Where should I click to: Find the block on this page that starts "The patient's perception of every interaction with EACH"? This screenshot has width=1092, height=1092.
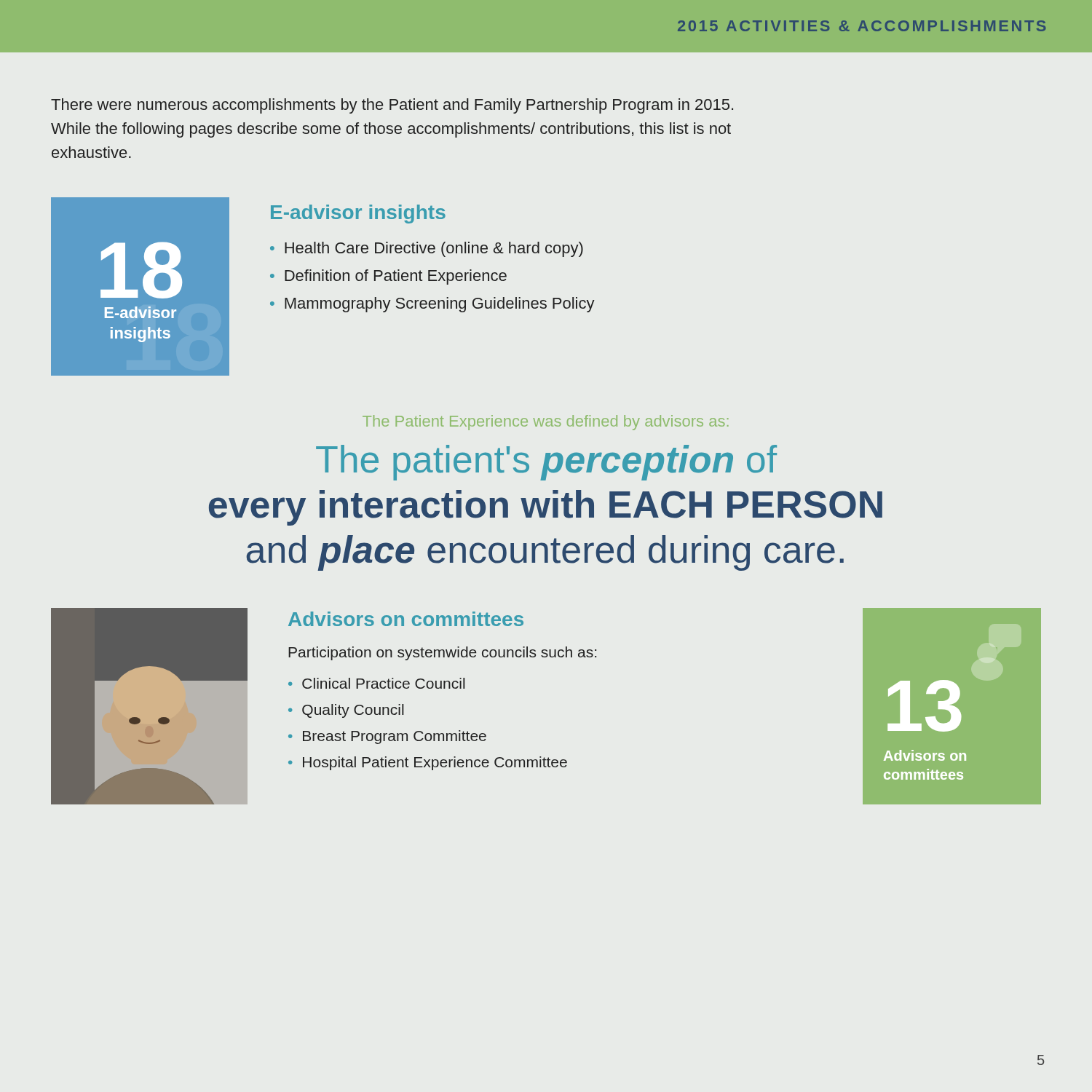click(546, 505)
